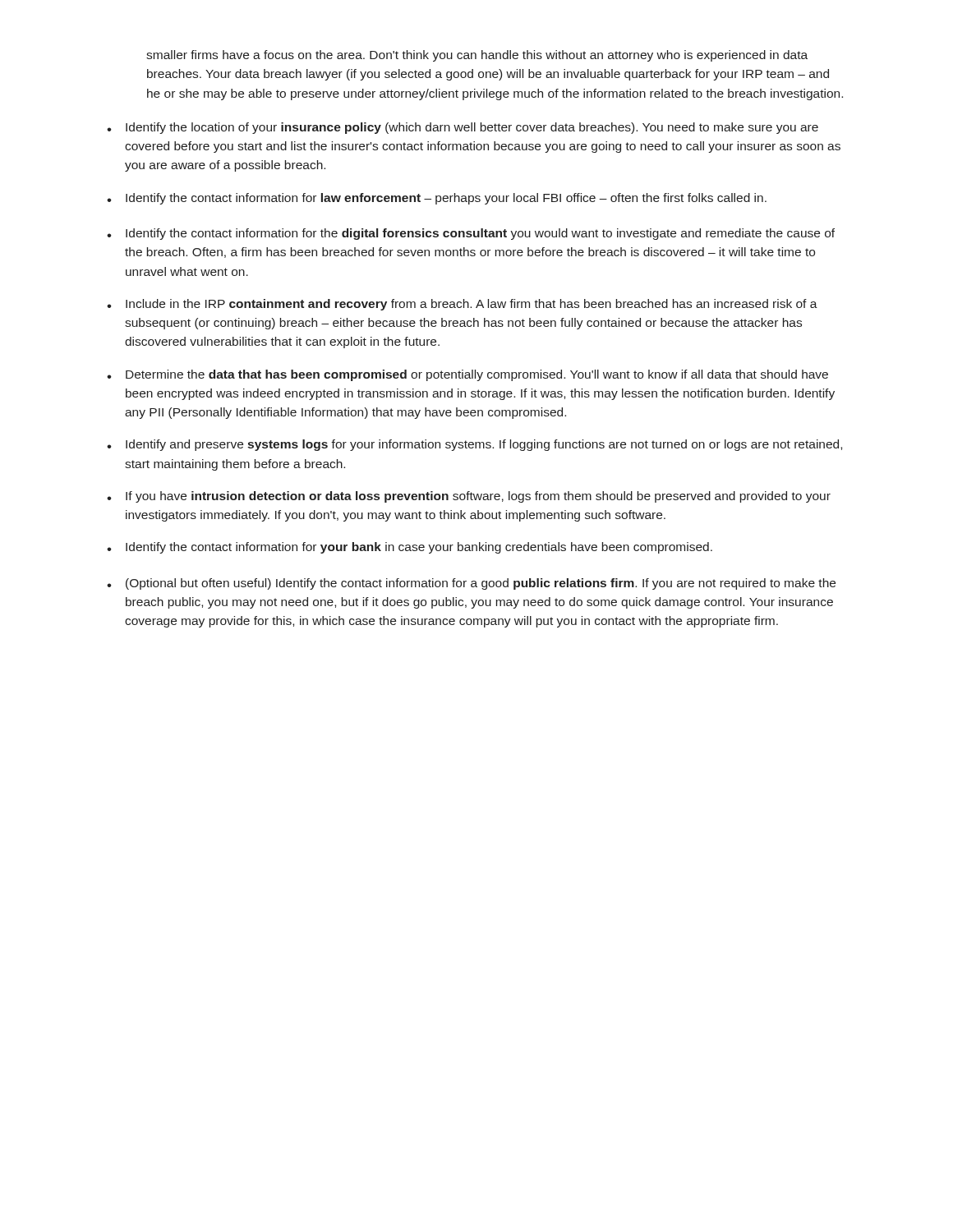Screen dimensions: 1232x953
Task: Where is the passage that starts "• Determine the data that has been"?
Action: click(476, 393)
